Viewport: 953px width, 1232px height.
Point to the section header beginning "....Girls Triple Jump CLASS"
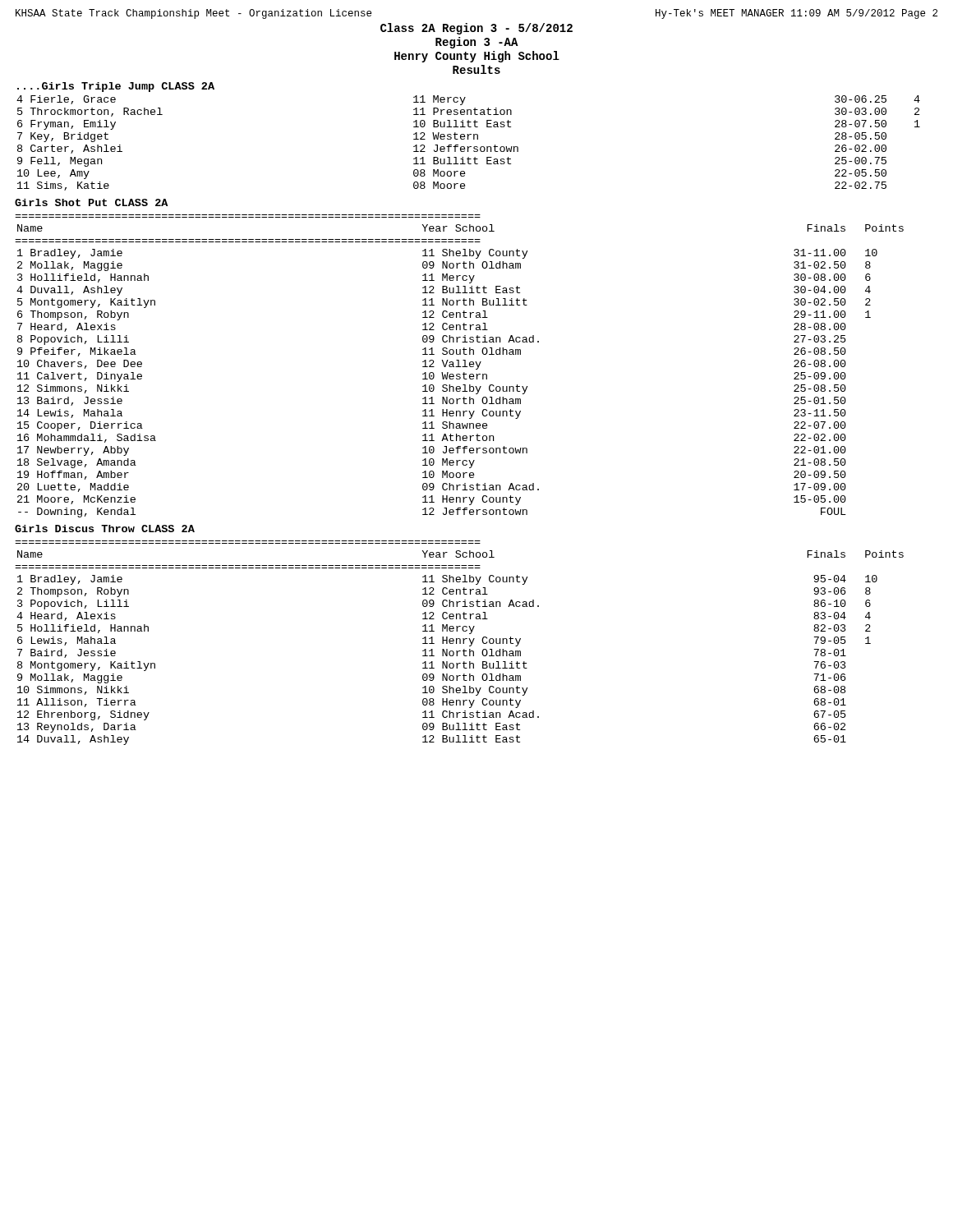(115, 87)
